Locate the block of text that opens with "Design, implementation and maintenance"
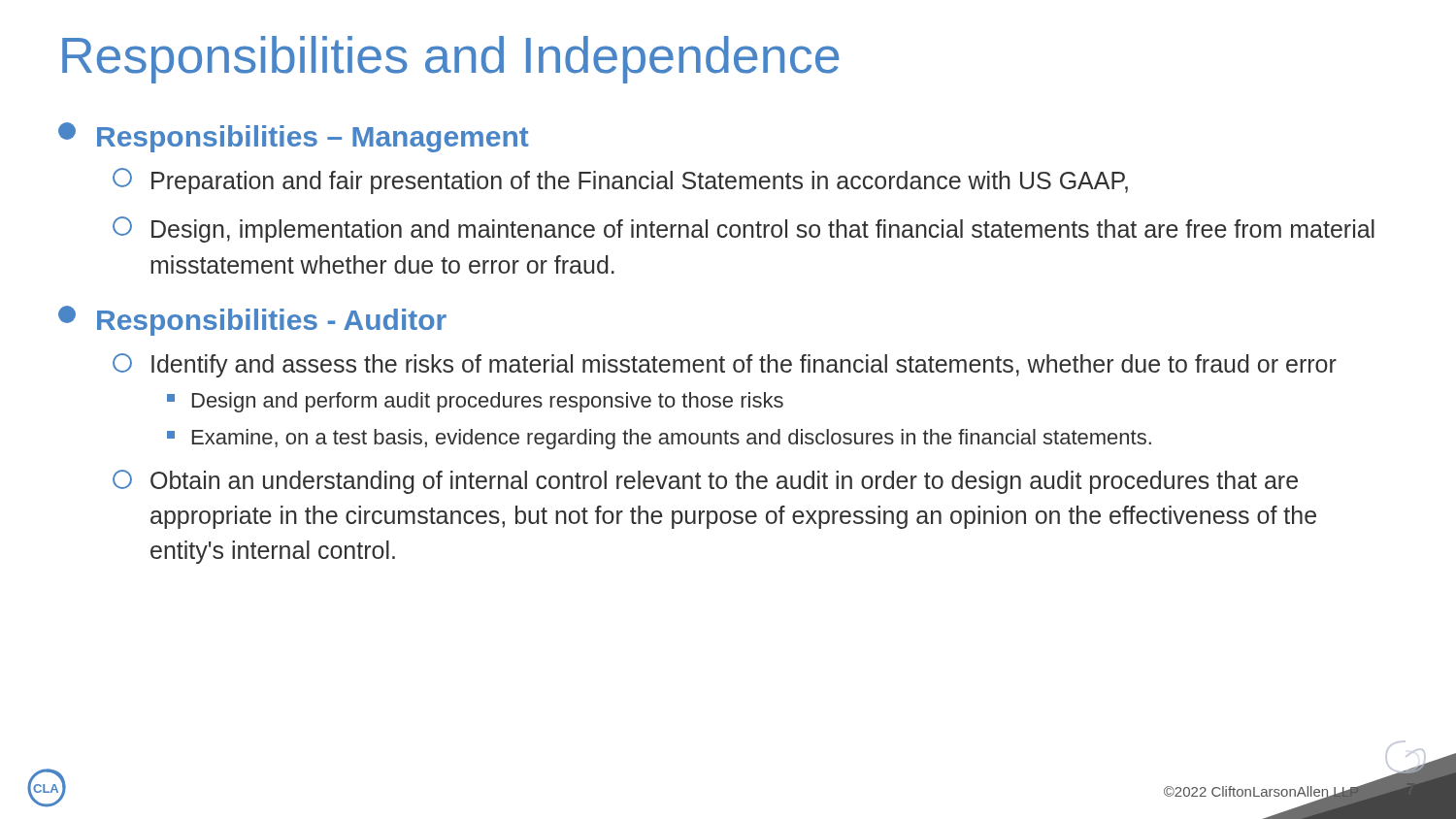 [x=745, y=247]
